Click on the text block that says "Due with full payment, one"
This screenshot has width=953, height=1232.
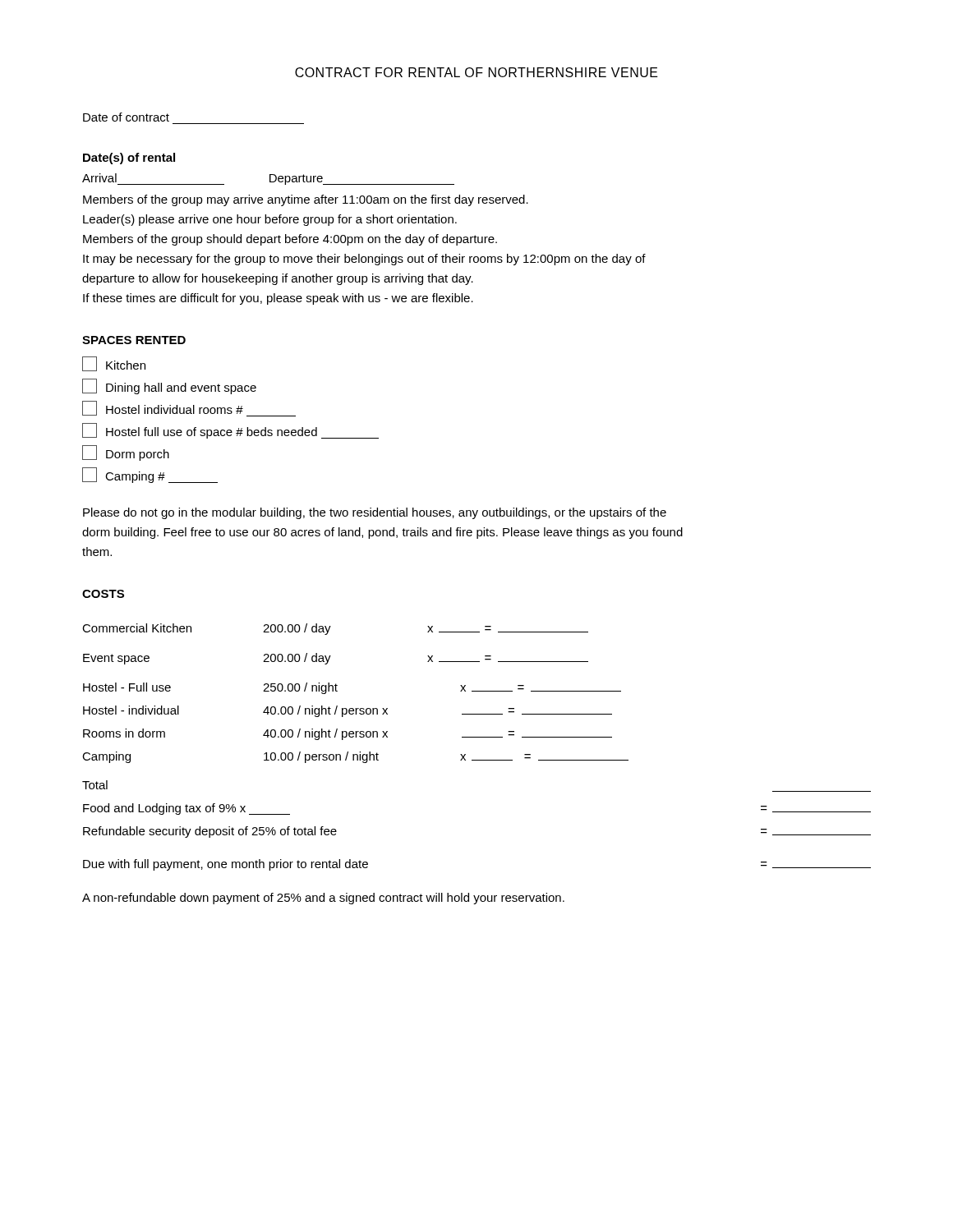pos(224,864)
